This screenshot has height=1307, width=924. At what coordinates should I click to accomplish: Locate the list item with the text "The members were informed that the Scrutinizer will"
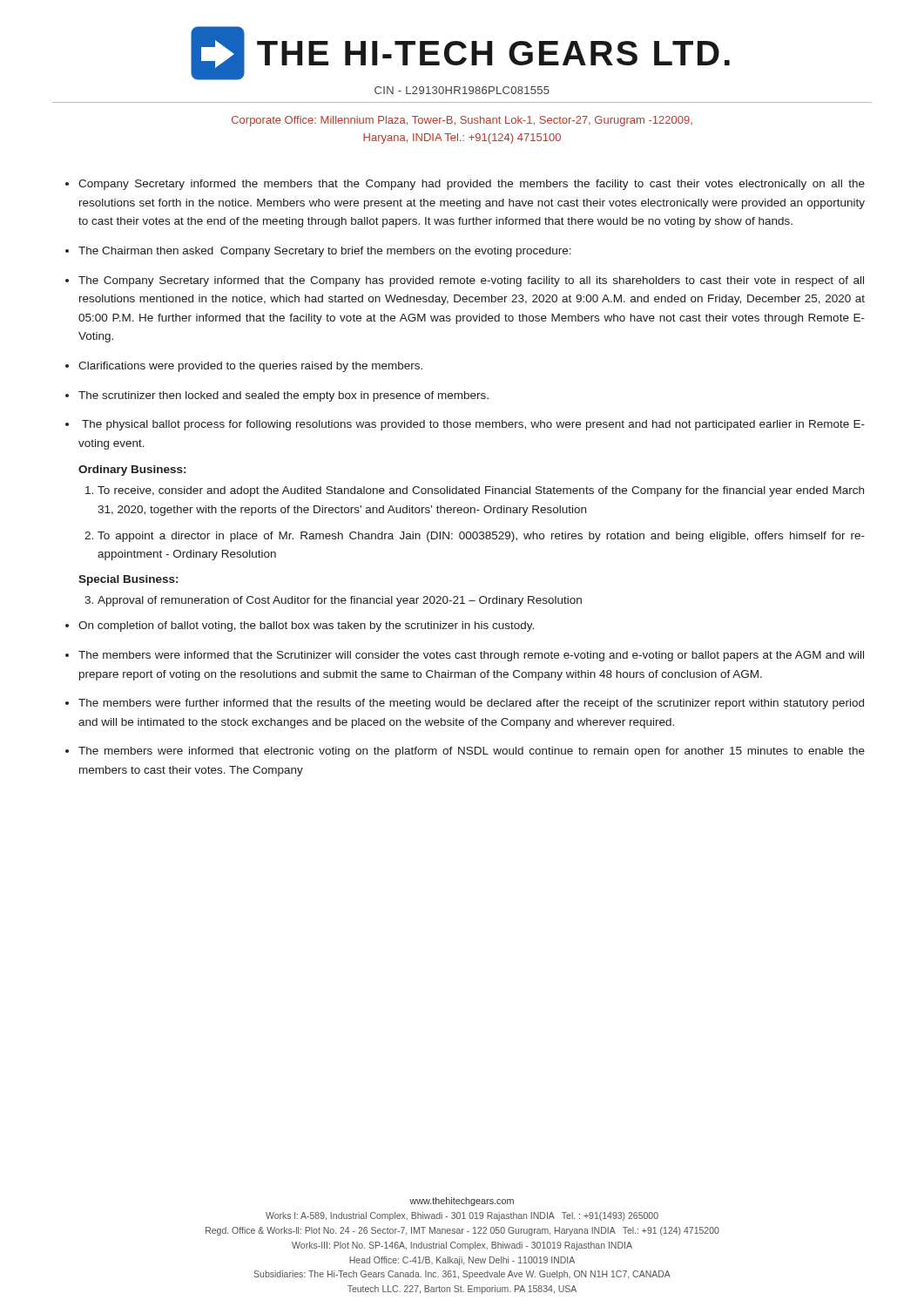click(x=472, y=664)
